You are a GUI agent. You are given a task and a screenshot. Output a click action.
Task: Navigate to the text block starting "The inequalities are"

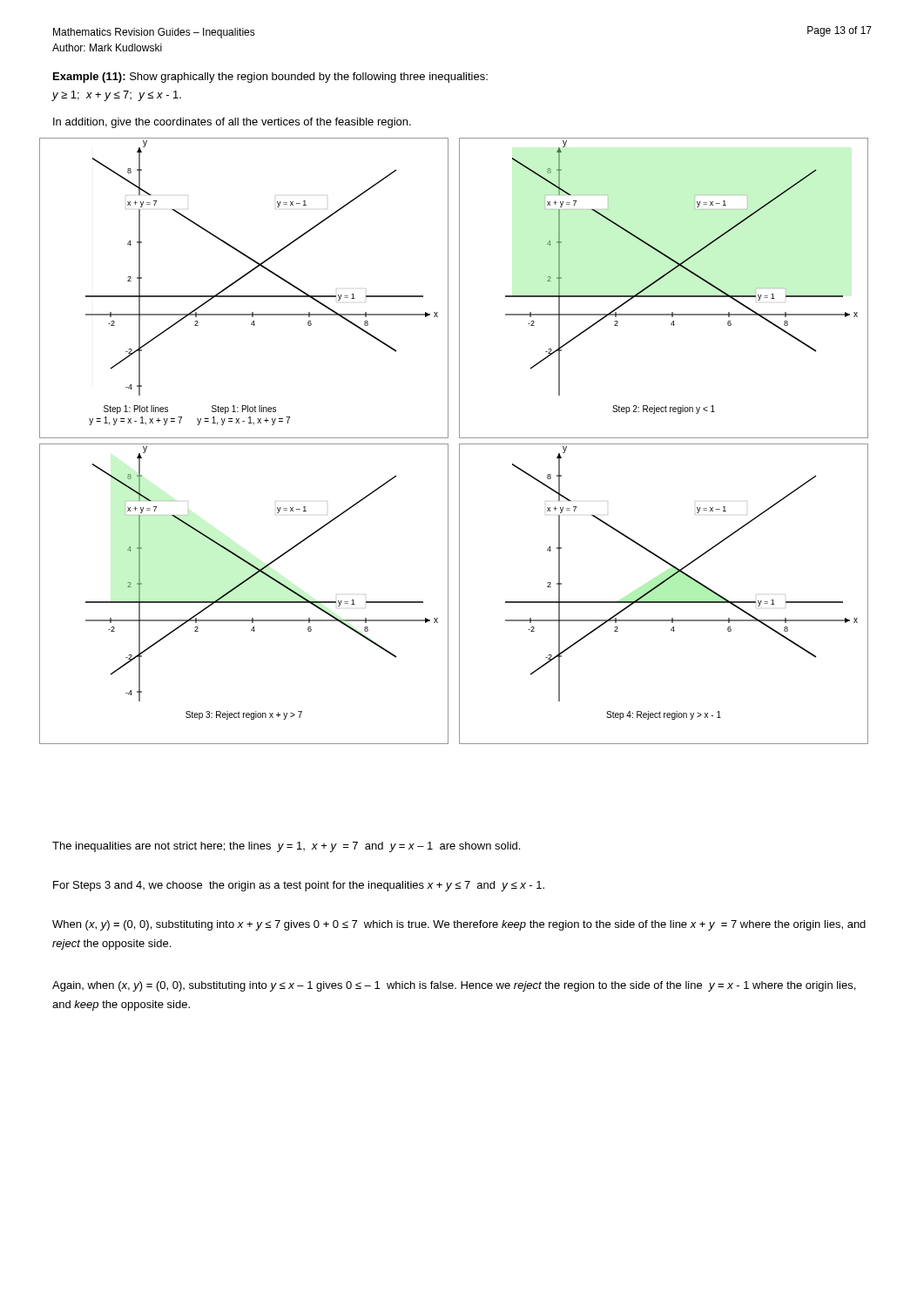(x=287, y=846)
